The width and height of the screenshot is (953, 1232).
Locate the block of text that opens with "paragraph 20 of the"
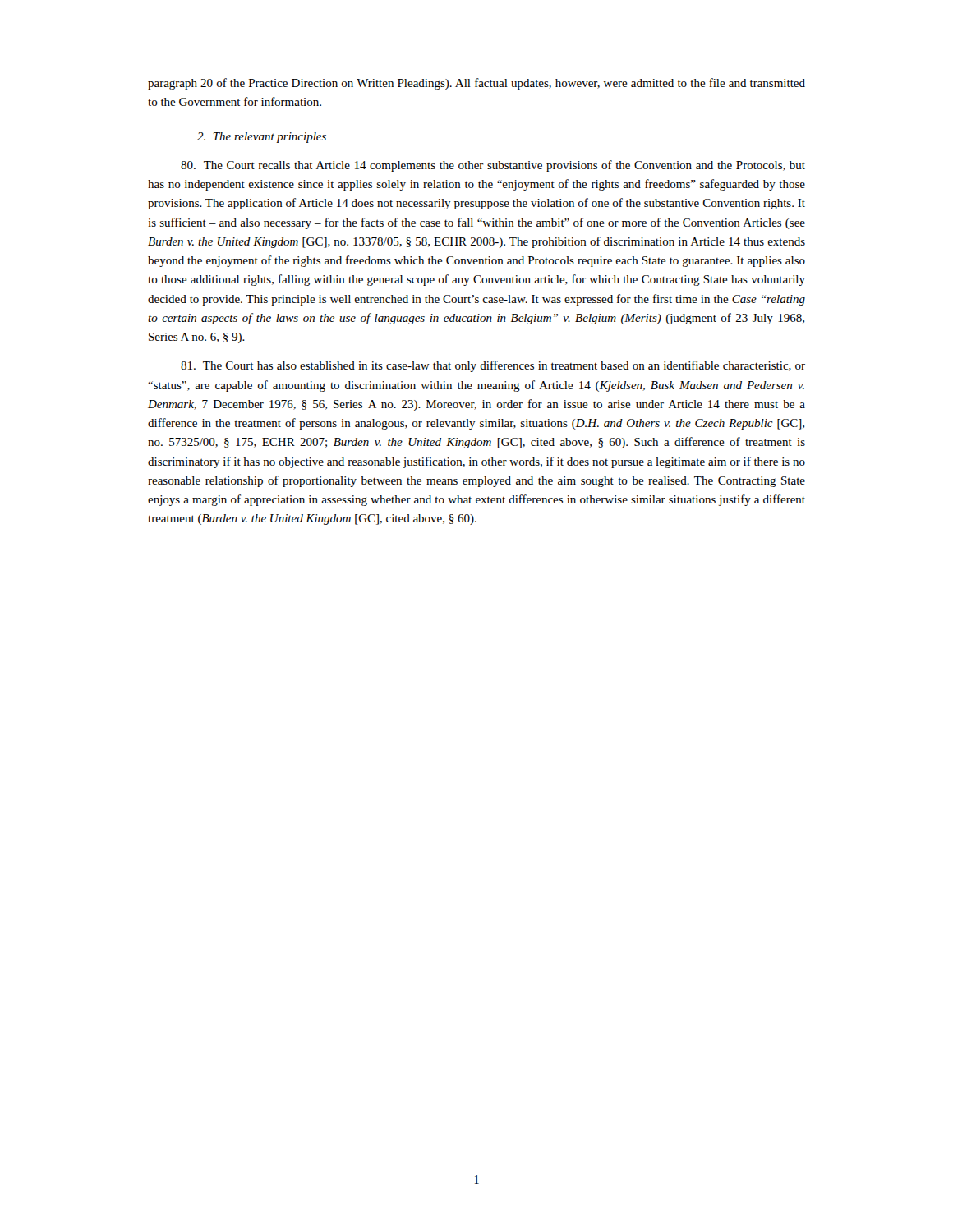476,93
